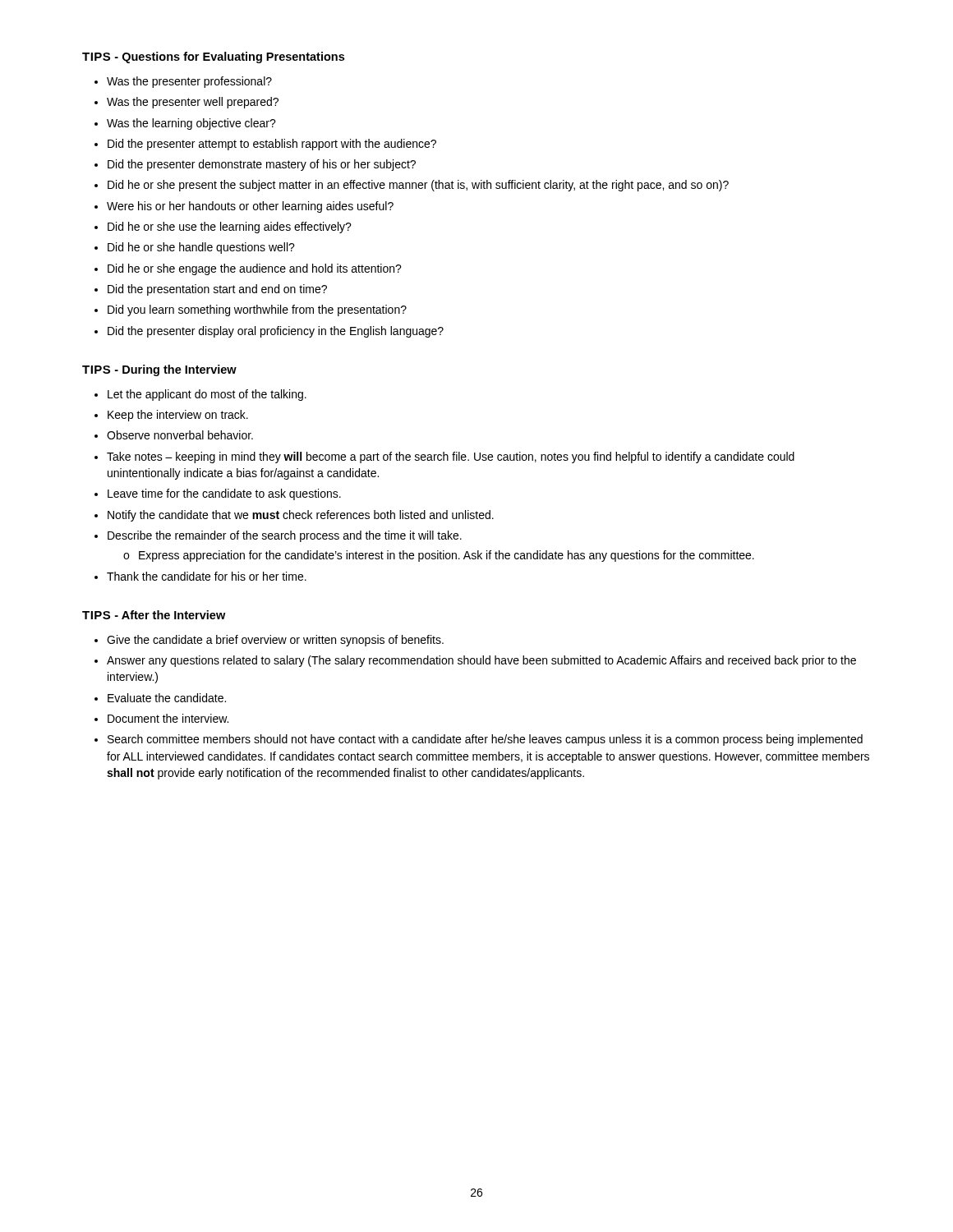
Task: Locate the region starting "Search committee members"
Action: pos(489,756)
